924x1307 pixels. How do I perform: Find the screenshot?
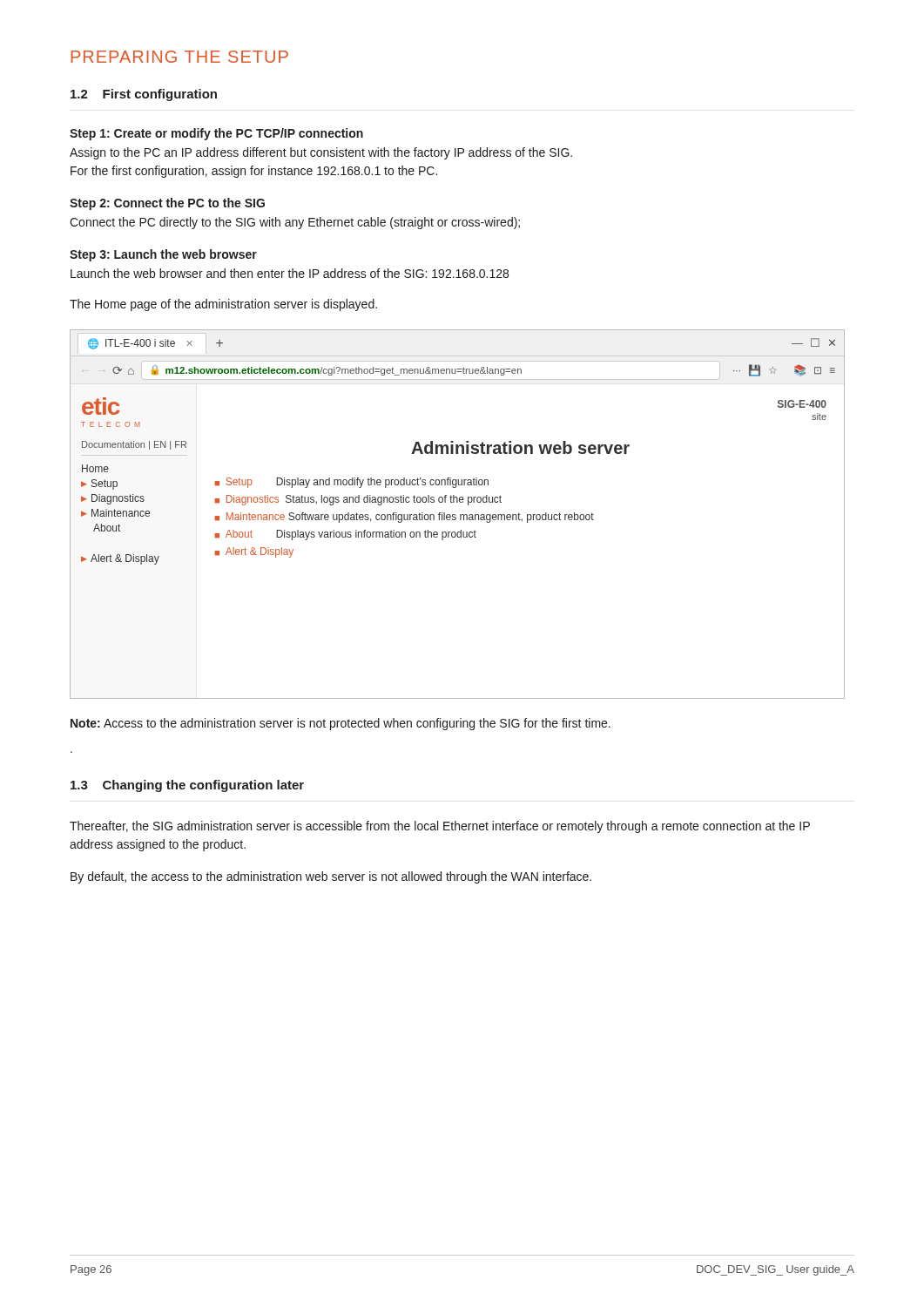coord(462,514)
